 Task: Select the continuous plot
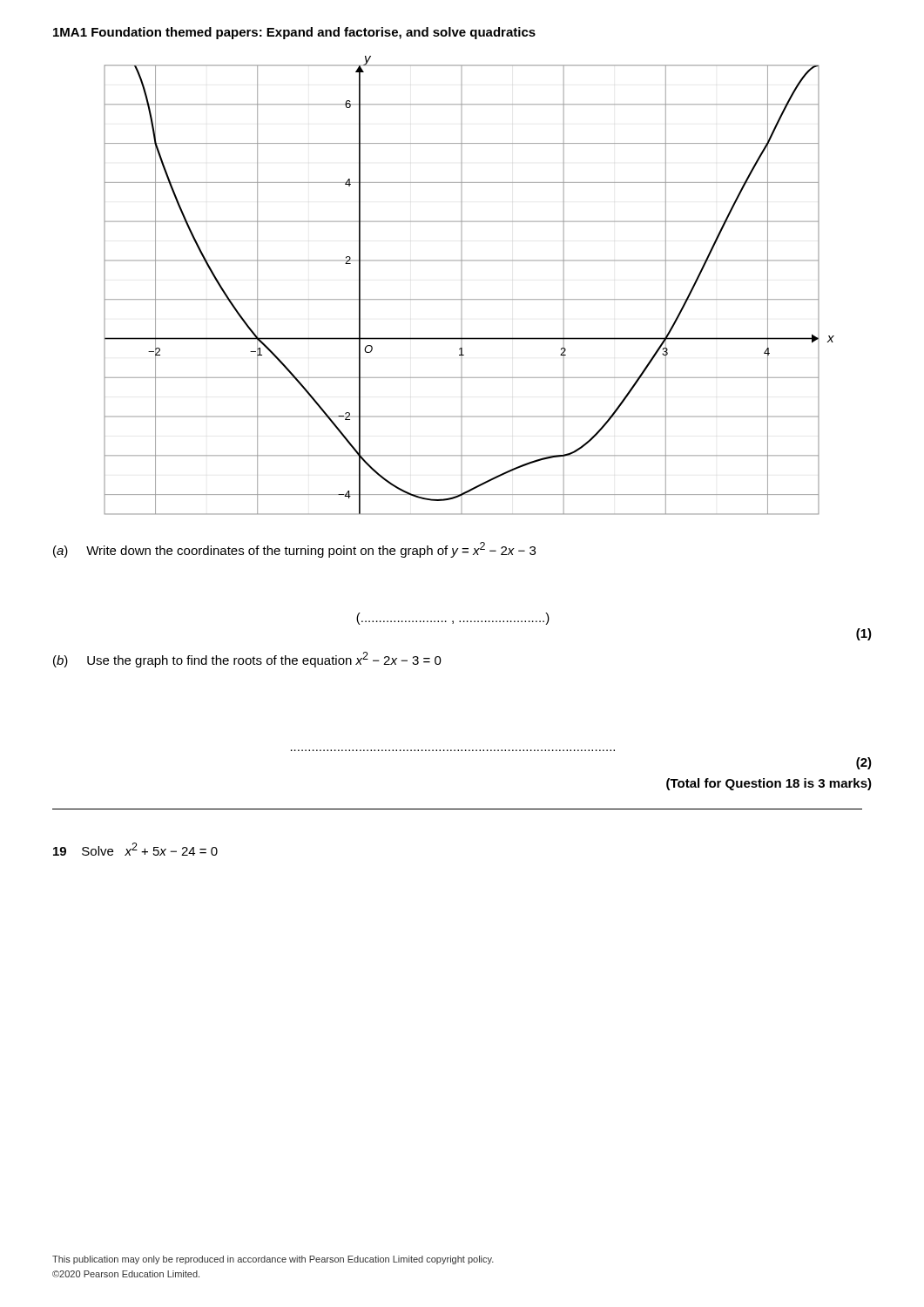(x=444, y=295)
